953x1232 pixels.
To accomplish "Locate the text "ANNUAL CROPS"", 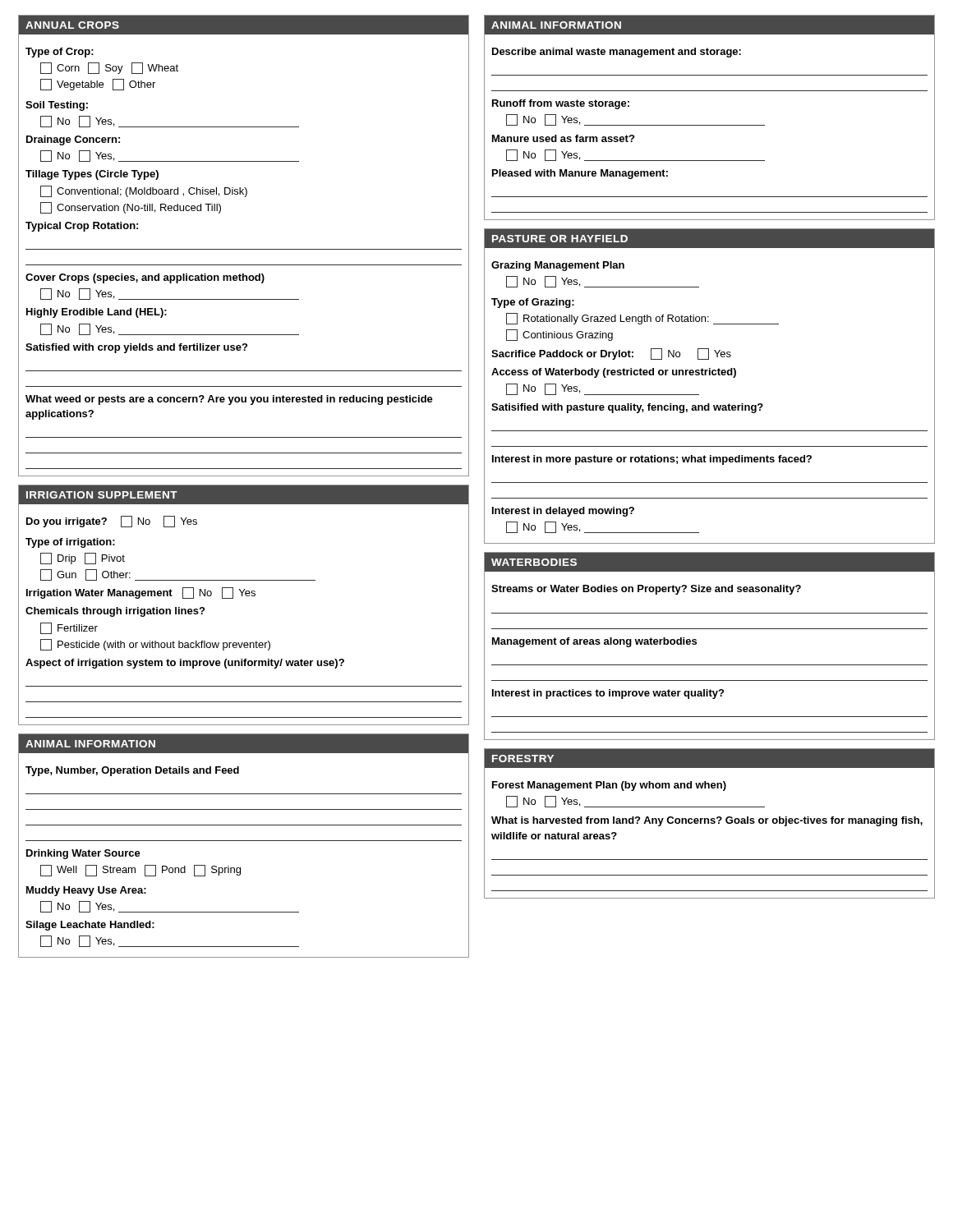I will tap(72, 25).
